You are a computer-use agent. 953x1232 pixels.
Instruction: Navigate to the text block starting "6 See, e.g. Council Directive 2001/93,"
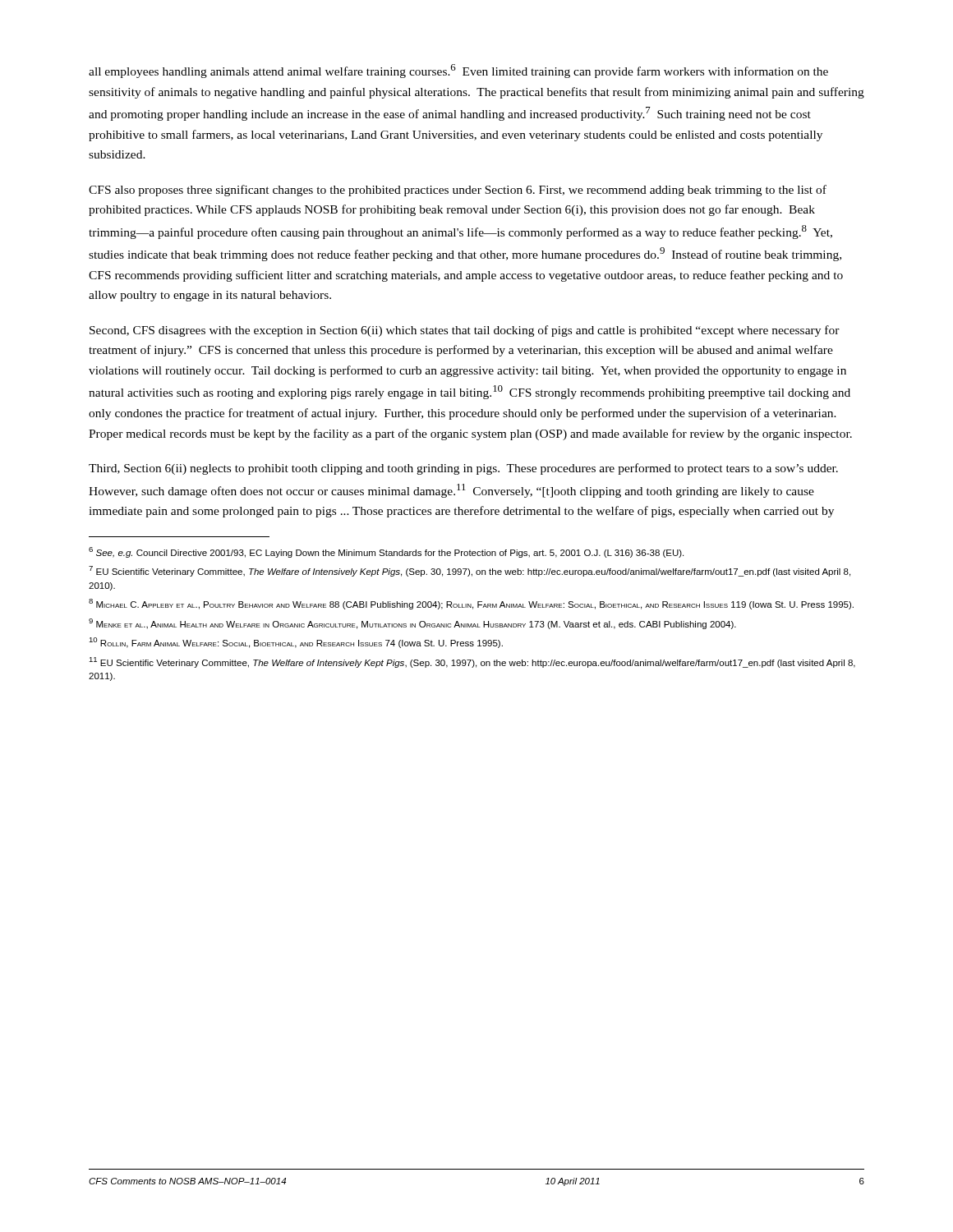476,551
